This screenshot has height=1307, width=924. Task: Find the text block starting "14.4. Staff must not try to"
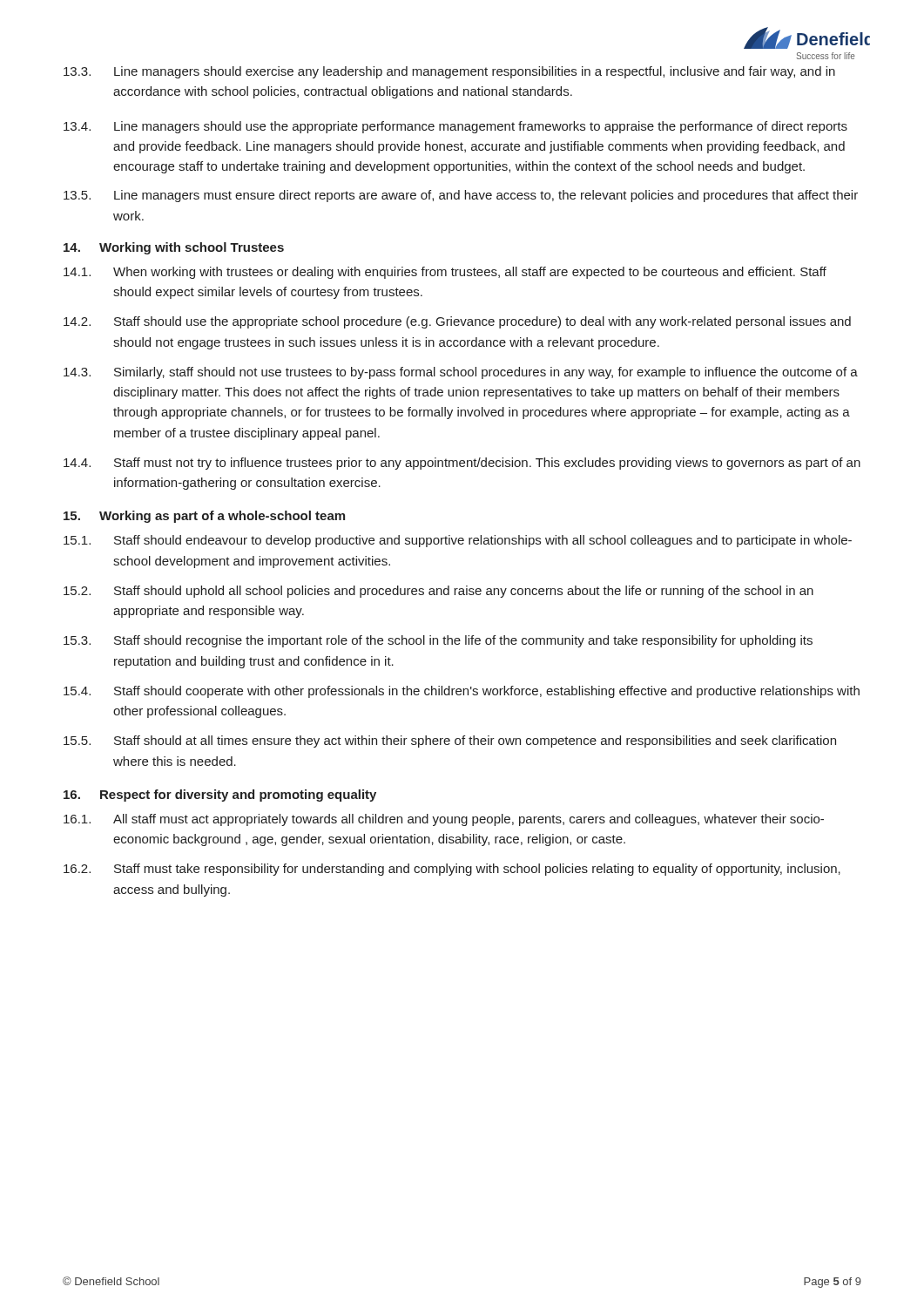[462, 472]
